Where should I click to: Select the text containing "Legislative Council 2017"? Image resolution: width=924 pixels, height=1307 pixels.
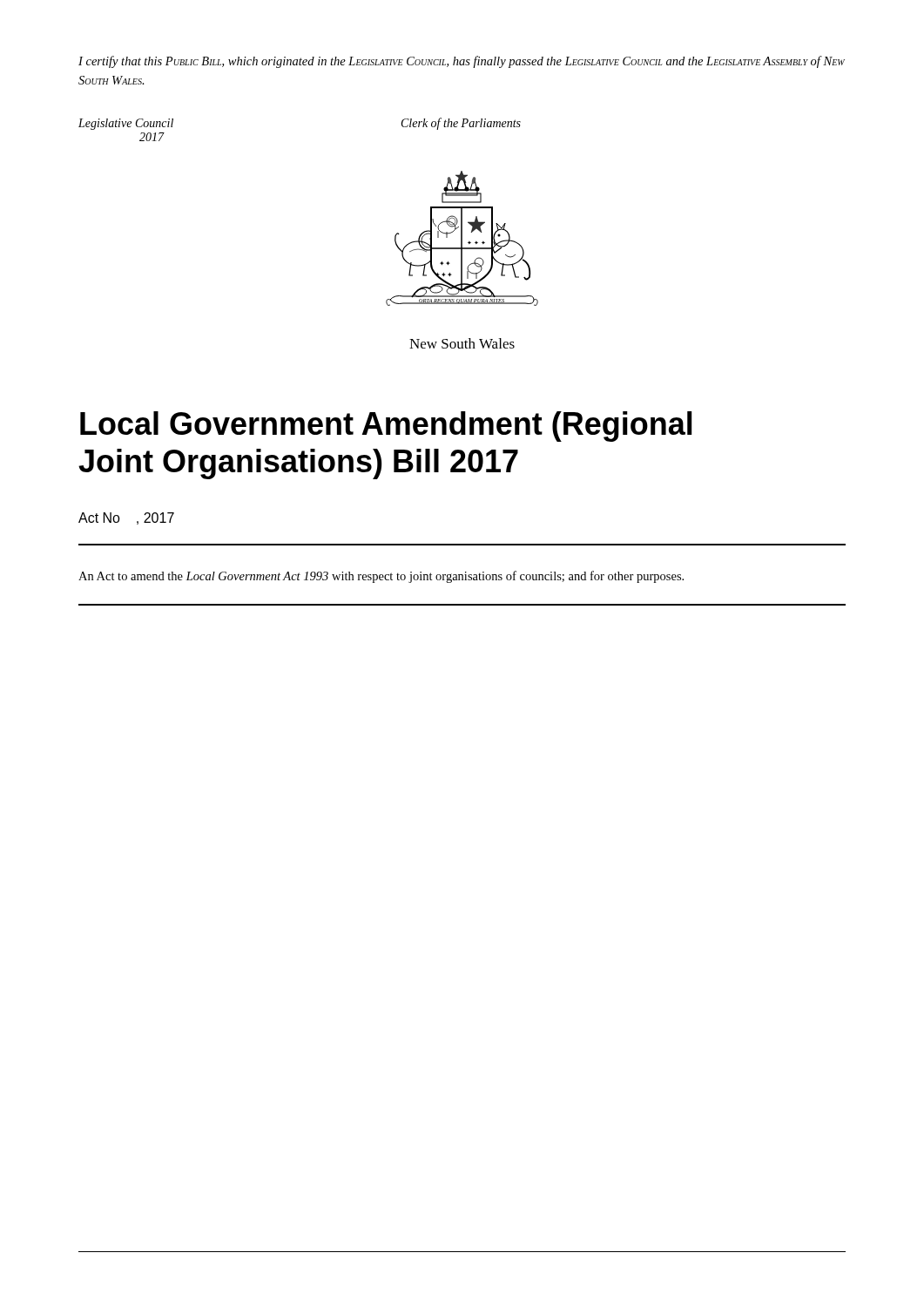[x=126, y=130]
